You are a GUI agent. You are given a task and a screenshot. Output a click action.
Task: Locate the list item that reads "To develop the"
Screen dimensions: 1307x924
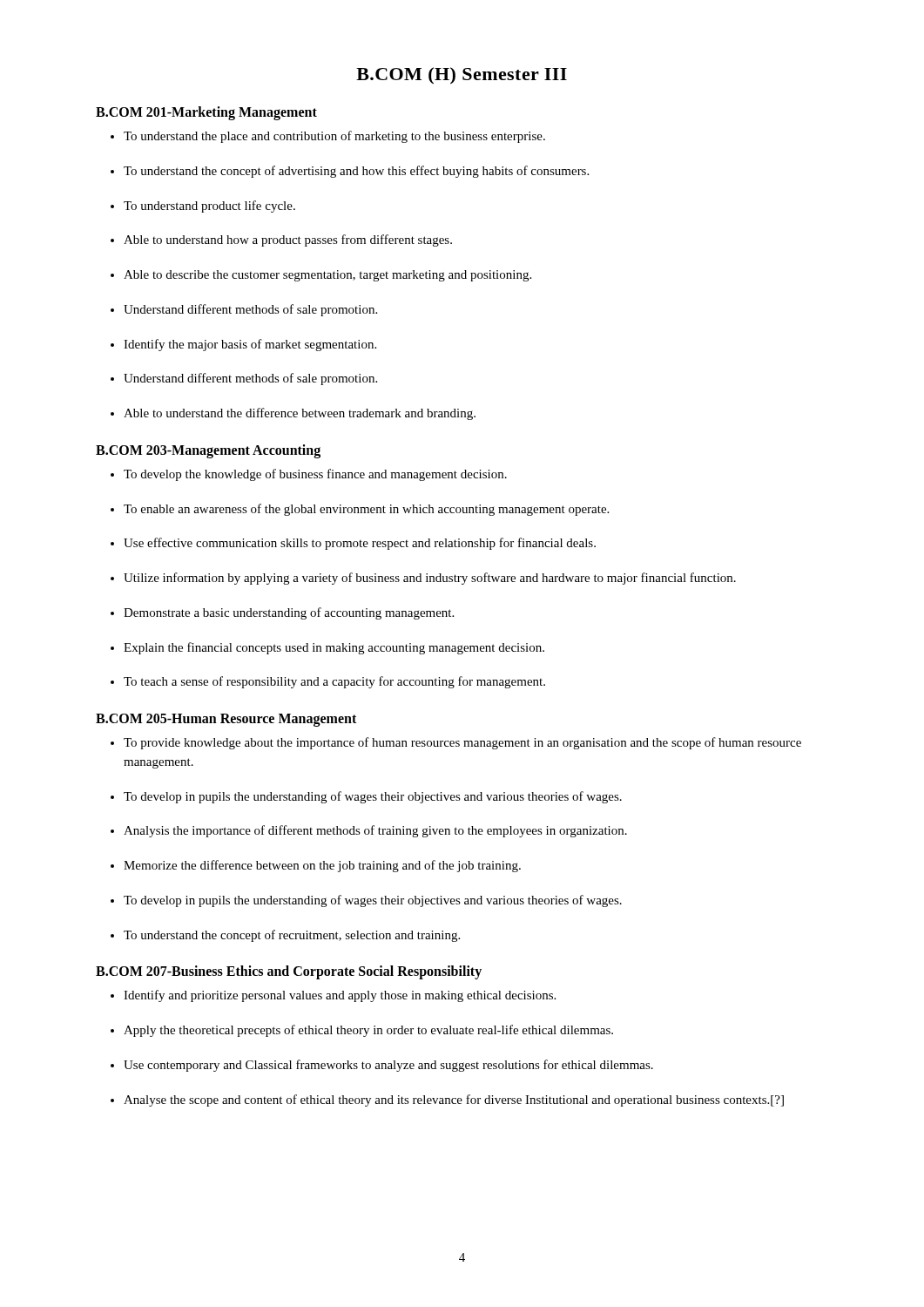pyautogui.click(x=462, y=475)
